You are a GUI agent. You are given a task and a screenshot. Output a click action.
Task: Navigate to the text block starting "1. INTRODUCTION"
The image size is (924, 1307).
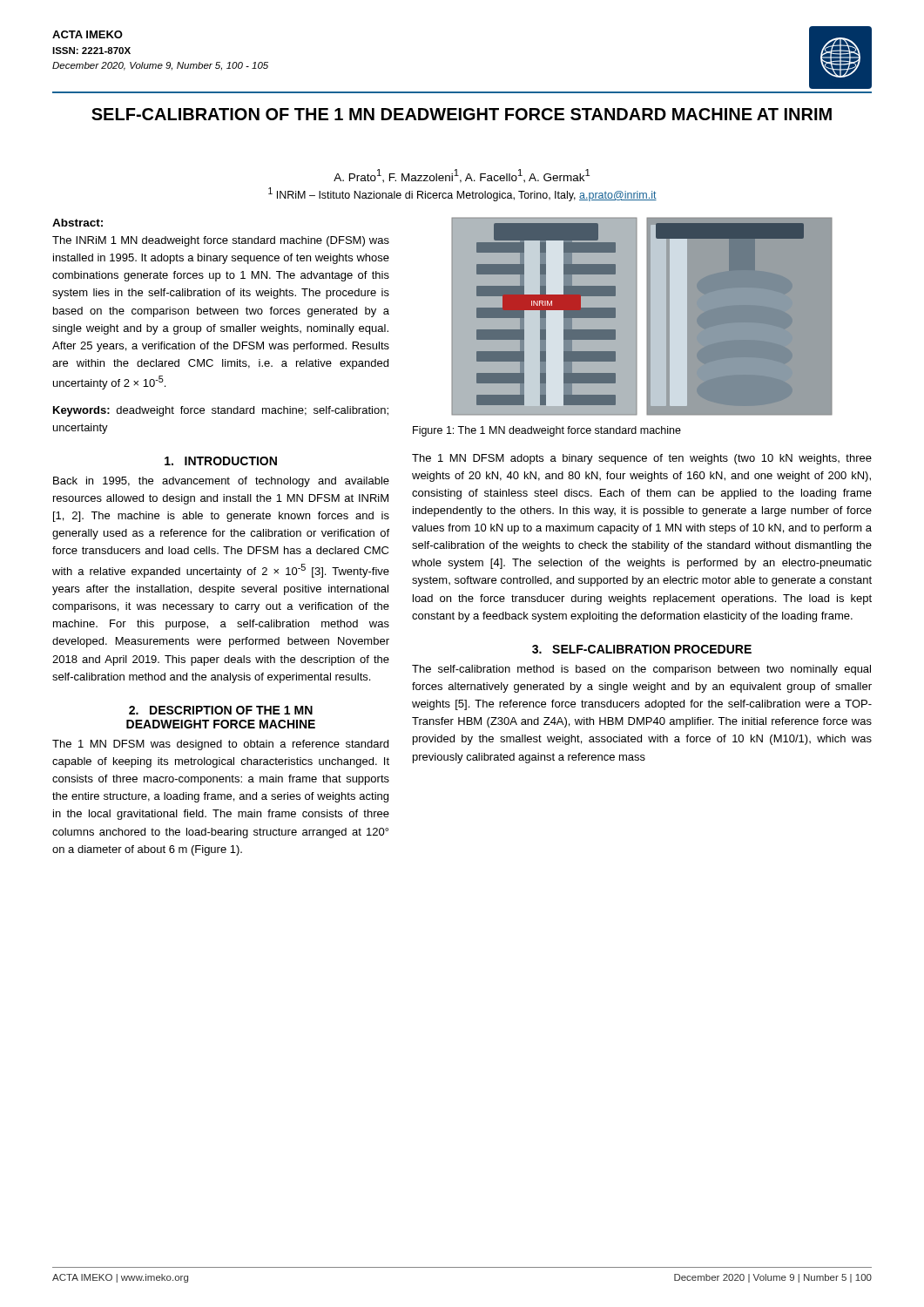(x=221, y=461)
